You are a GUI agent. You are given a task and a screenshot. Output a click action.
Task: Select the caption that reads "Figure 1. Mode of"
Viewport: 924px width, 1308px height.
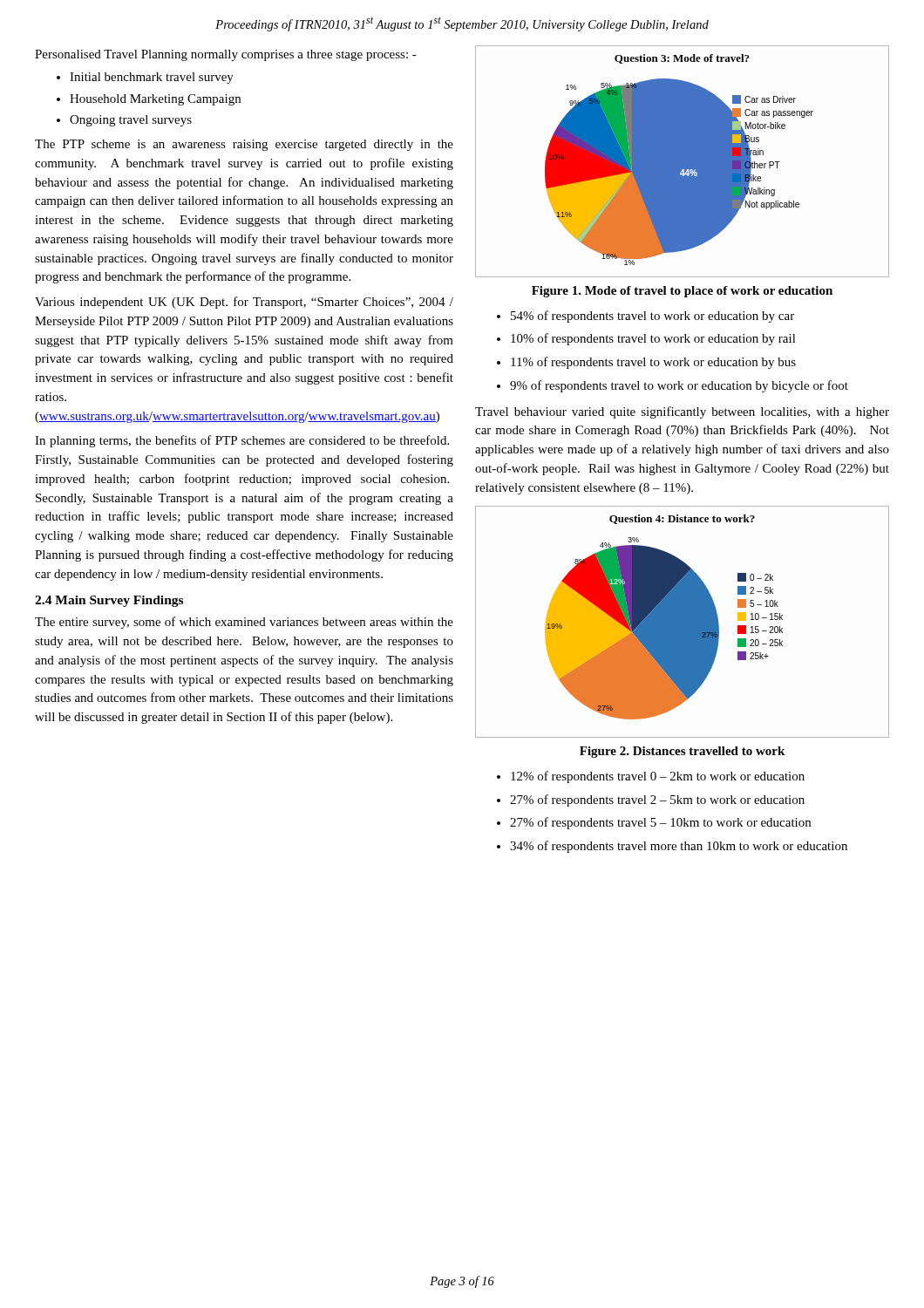[x=682, y=290]
